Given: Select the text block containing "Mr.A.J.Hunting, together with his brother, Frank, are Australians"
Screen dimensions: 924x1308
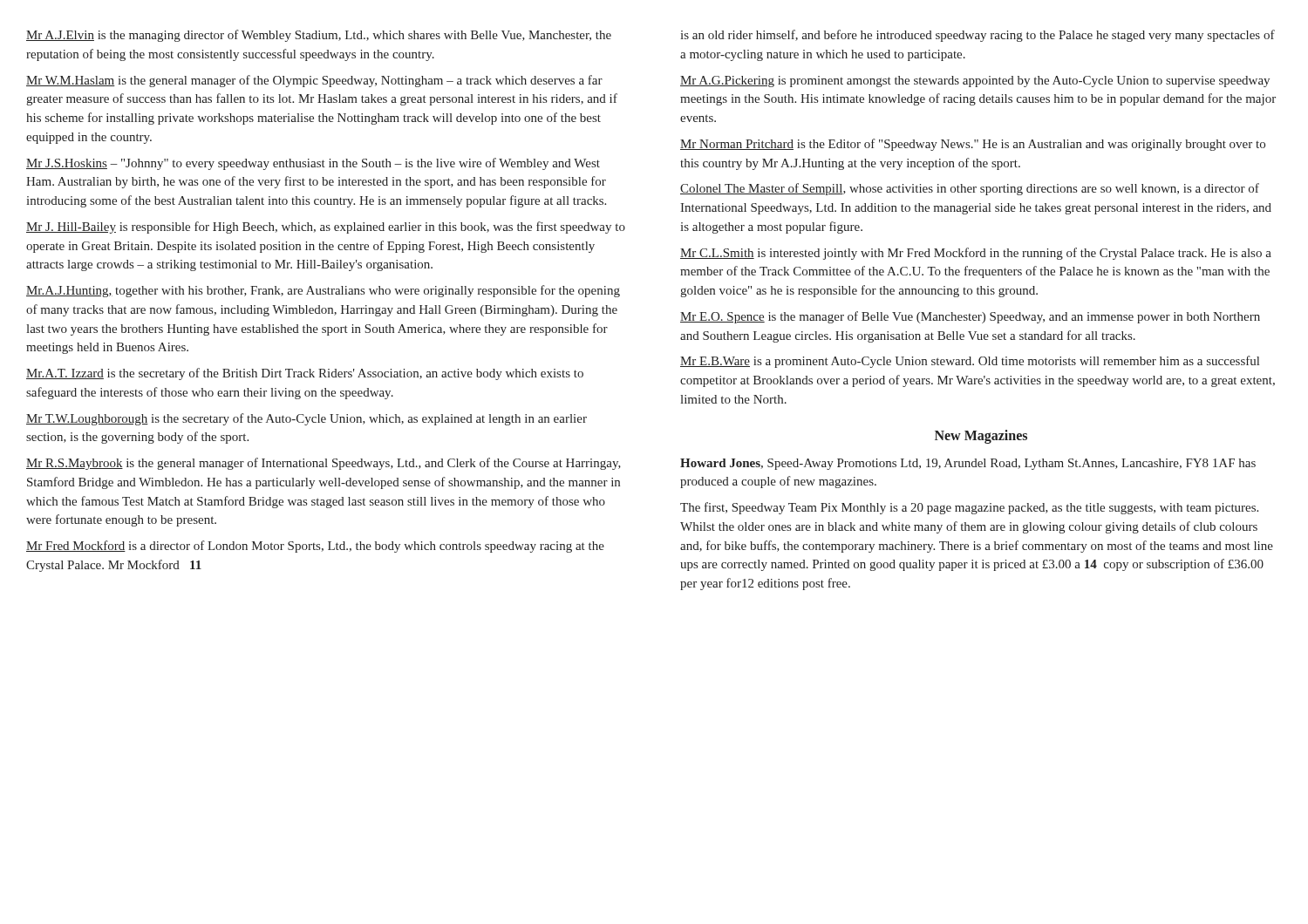Looking at the screenshot, I should pyautogui.click(x=327, y=319).
